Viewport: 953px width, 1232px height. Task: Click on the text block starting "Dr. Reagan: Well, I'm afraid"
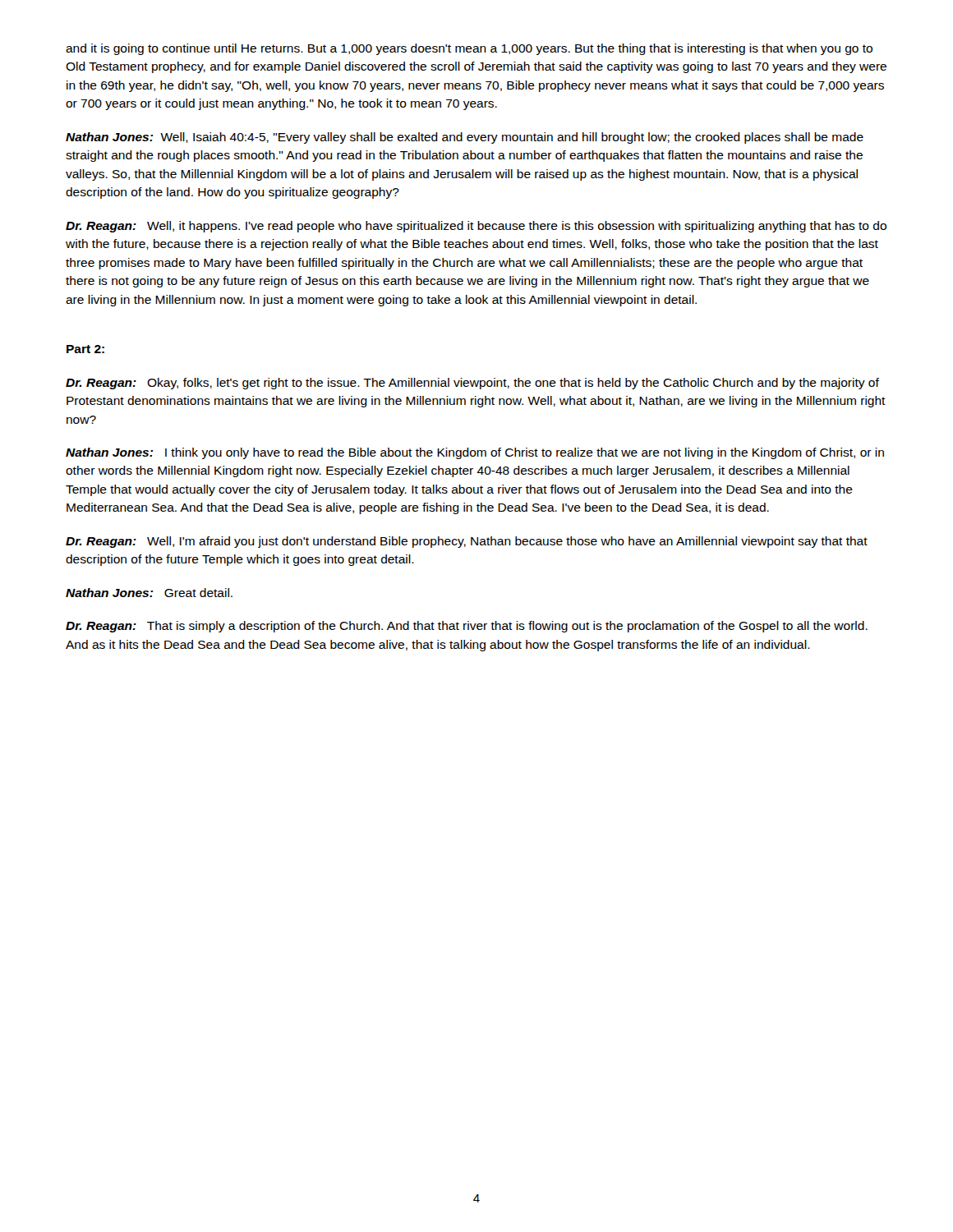[466, 550]
